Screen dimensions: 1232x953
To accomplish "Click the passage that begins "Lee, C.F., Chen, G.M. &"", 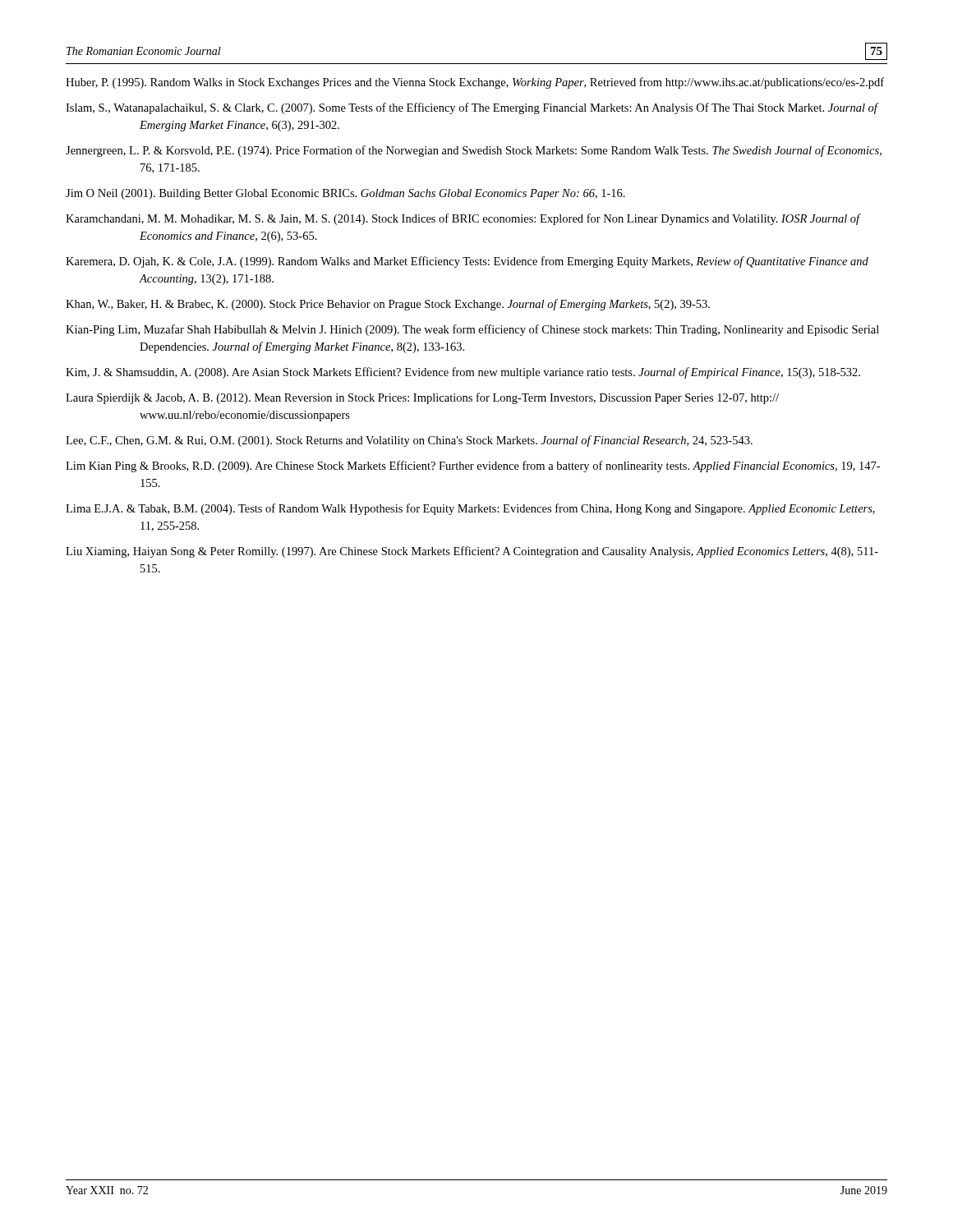I will click(409, 440).
